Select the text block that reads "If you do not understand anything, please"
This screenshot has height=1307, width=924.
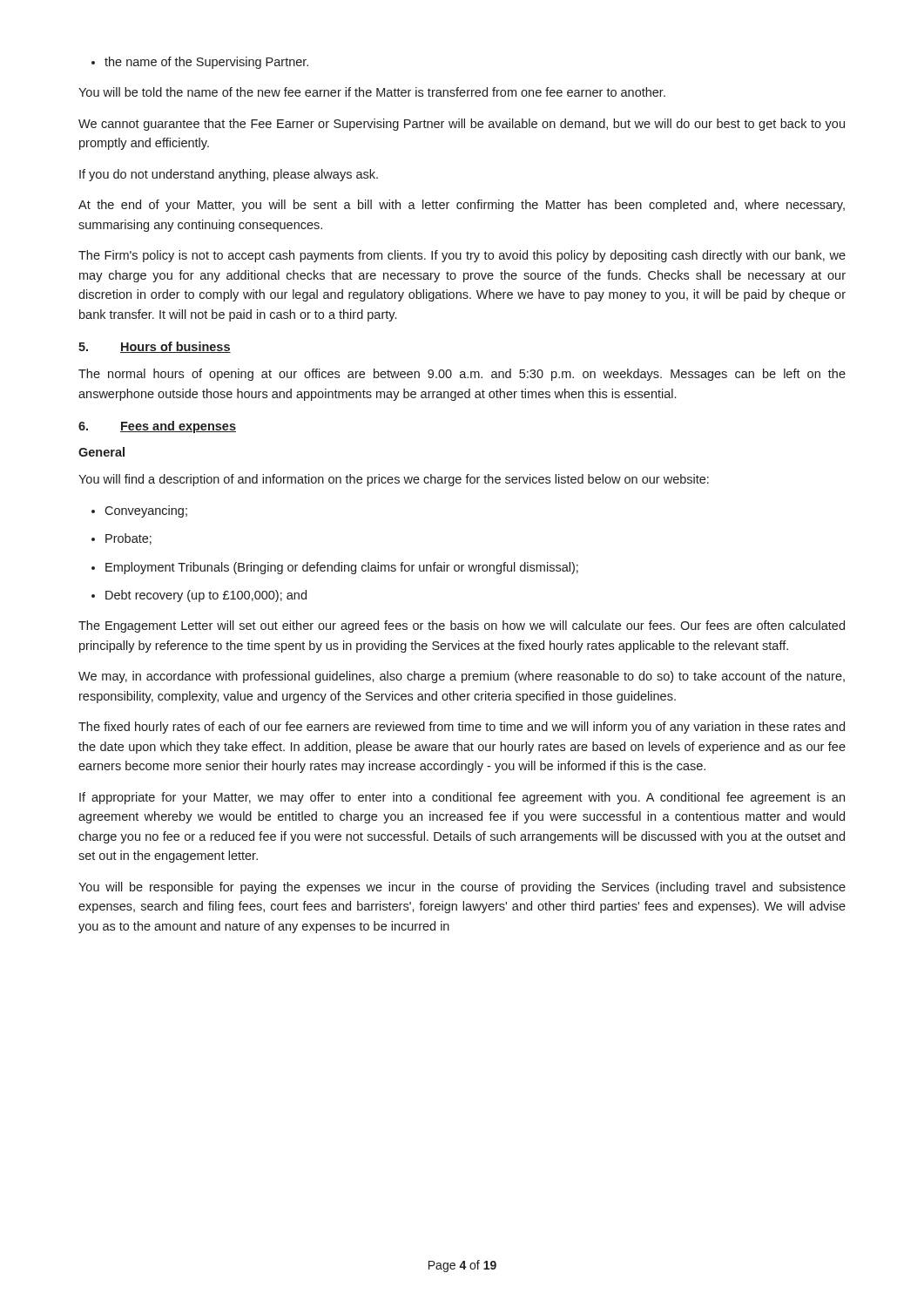pyautogui.click(x=229, y=175)
